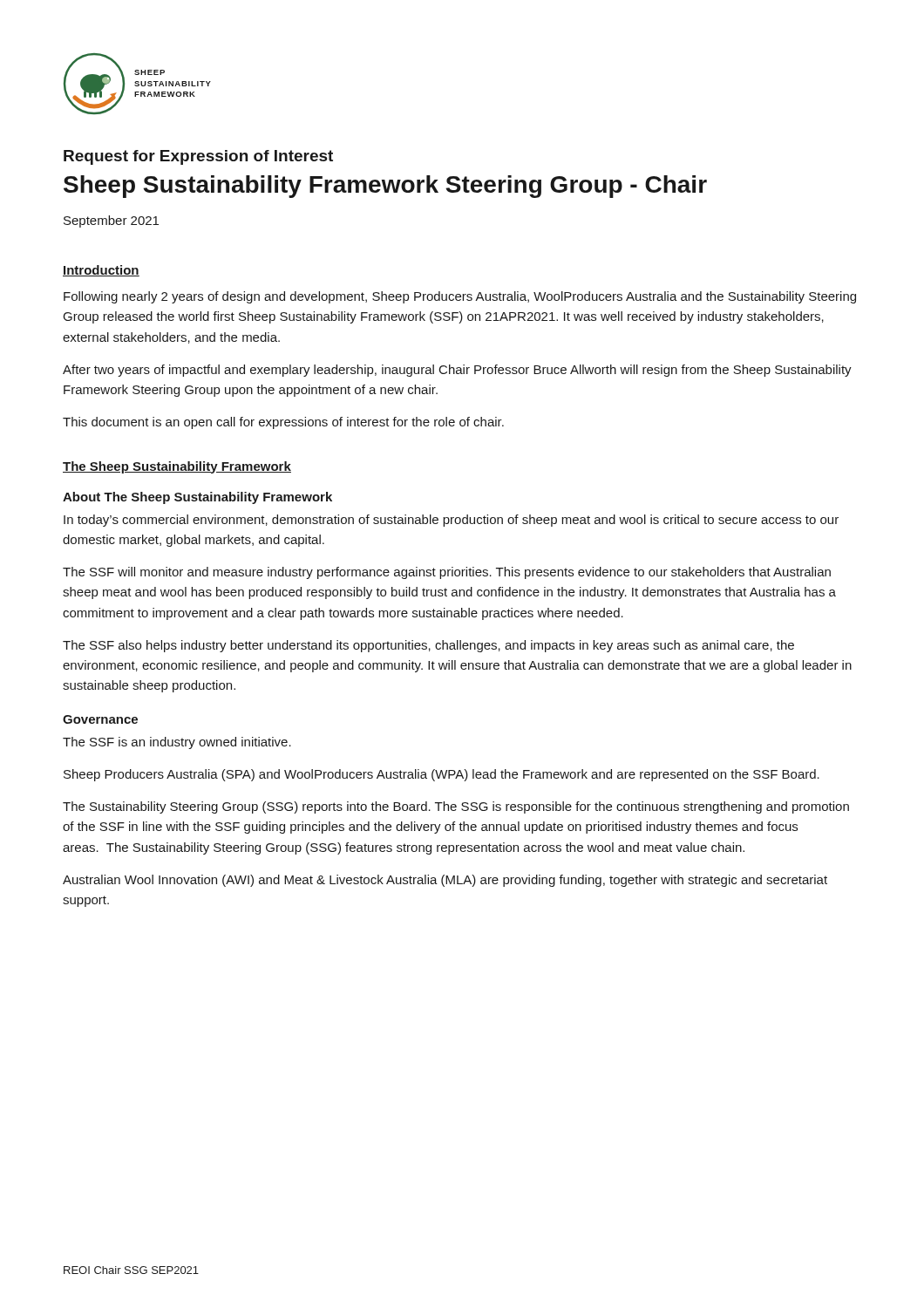Locate the title that opens with "Sheep Sustainability Framework Steering Group"
924x1308 pixels.
385,184
